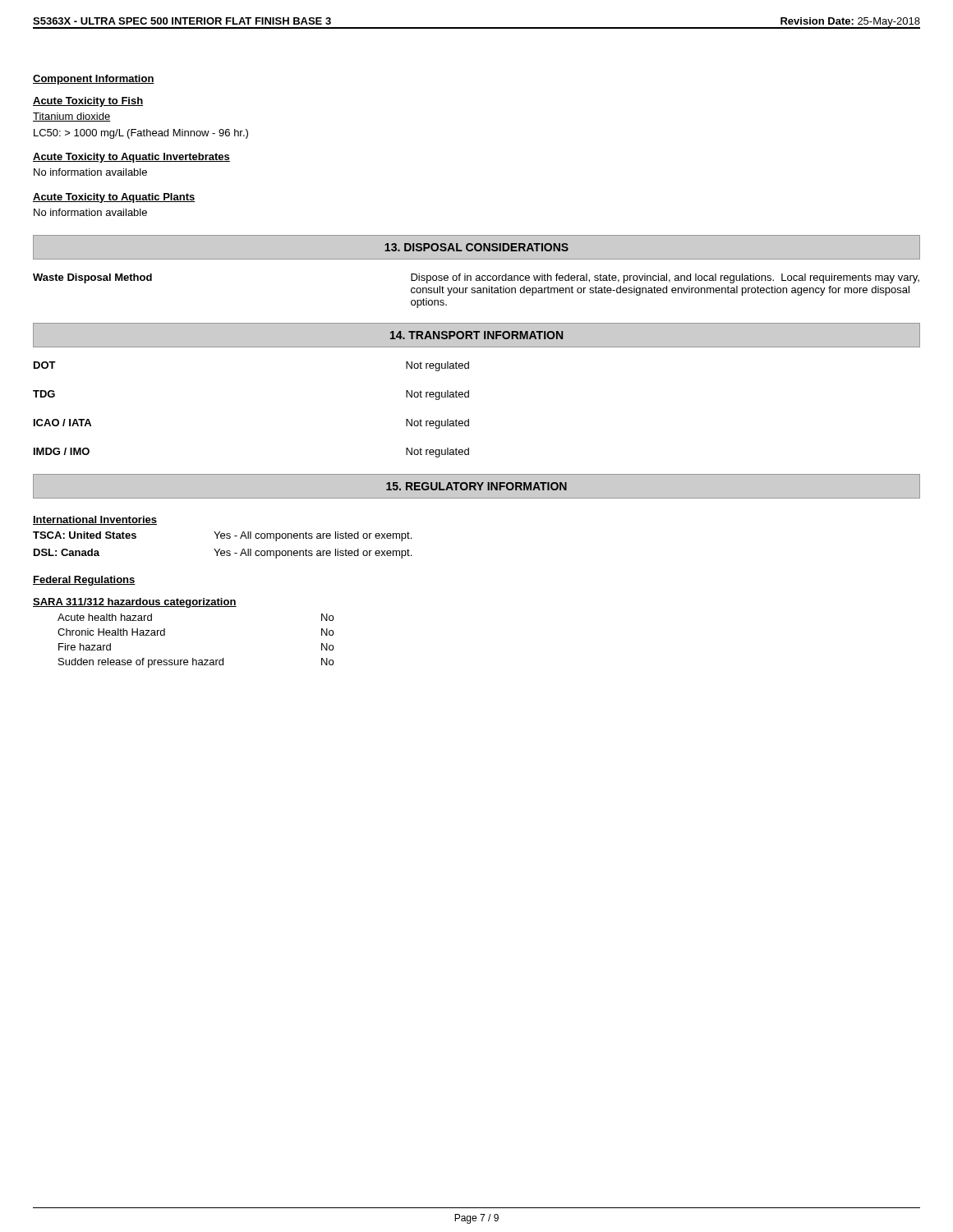953x1232 pixels.
Task: Point to the text block starting "ICAO / IATA Not regulated"
Action: (x=476, y=423)
